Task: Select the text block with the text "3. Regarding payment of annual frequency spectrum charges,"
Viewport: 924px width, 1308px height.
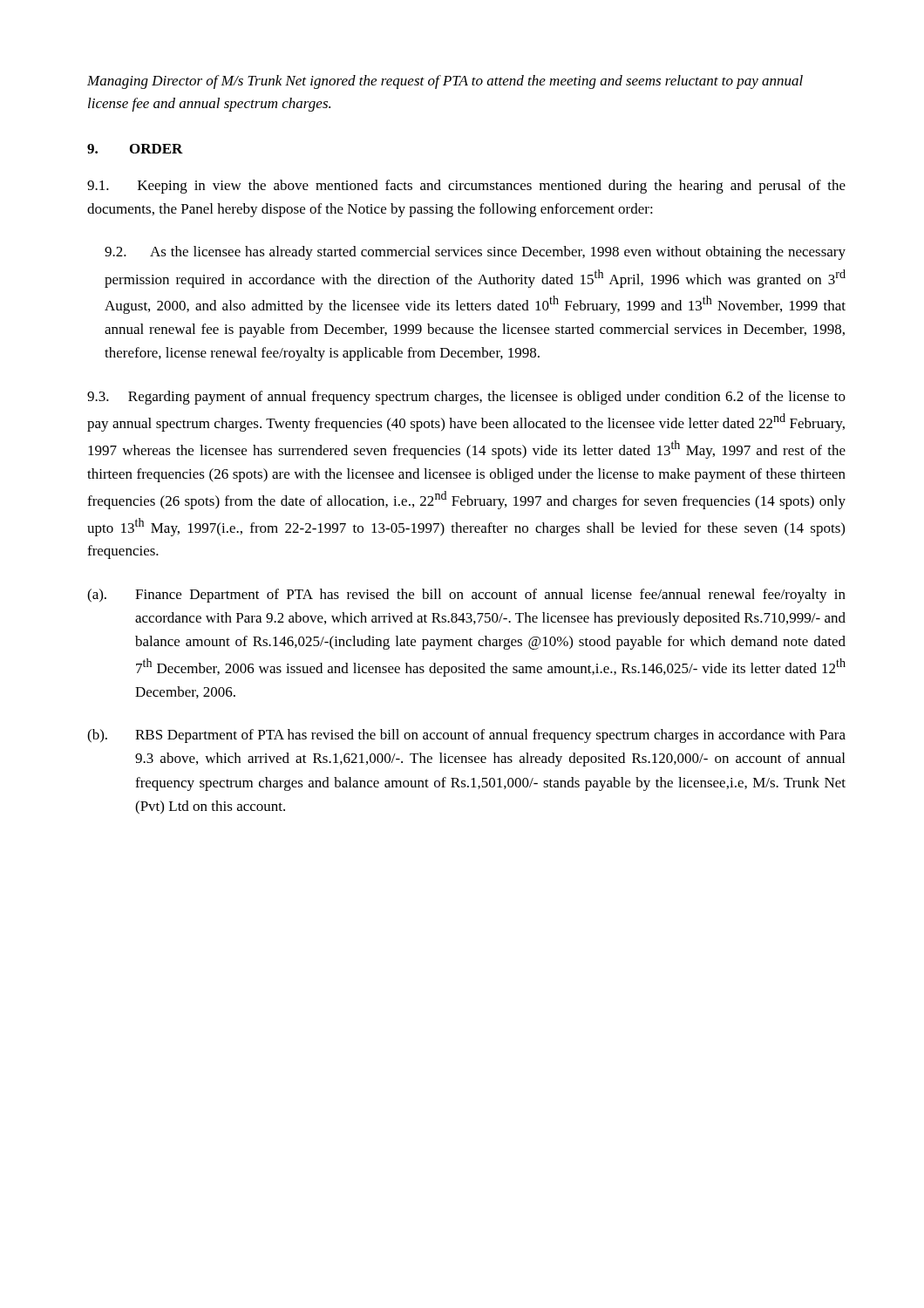Action: tap(466, 473)
